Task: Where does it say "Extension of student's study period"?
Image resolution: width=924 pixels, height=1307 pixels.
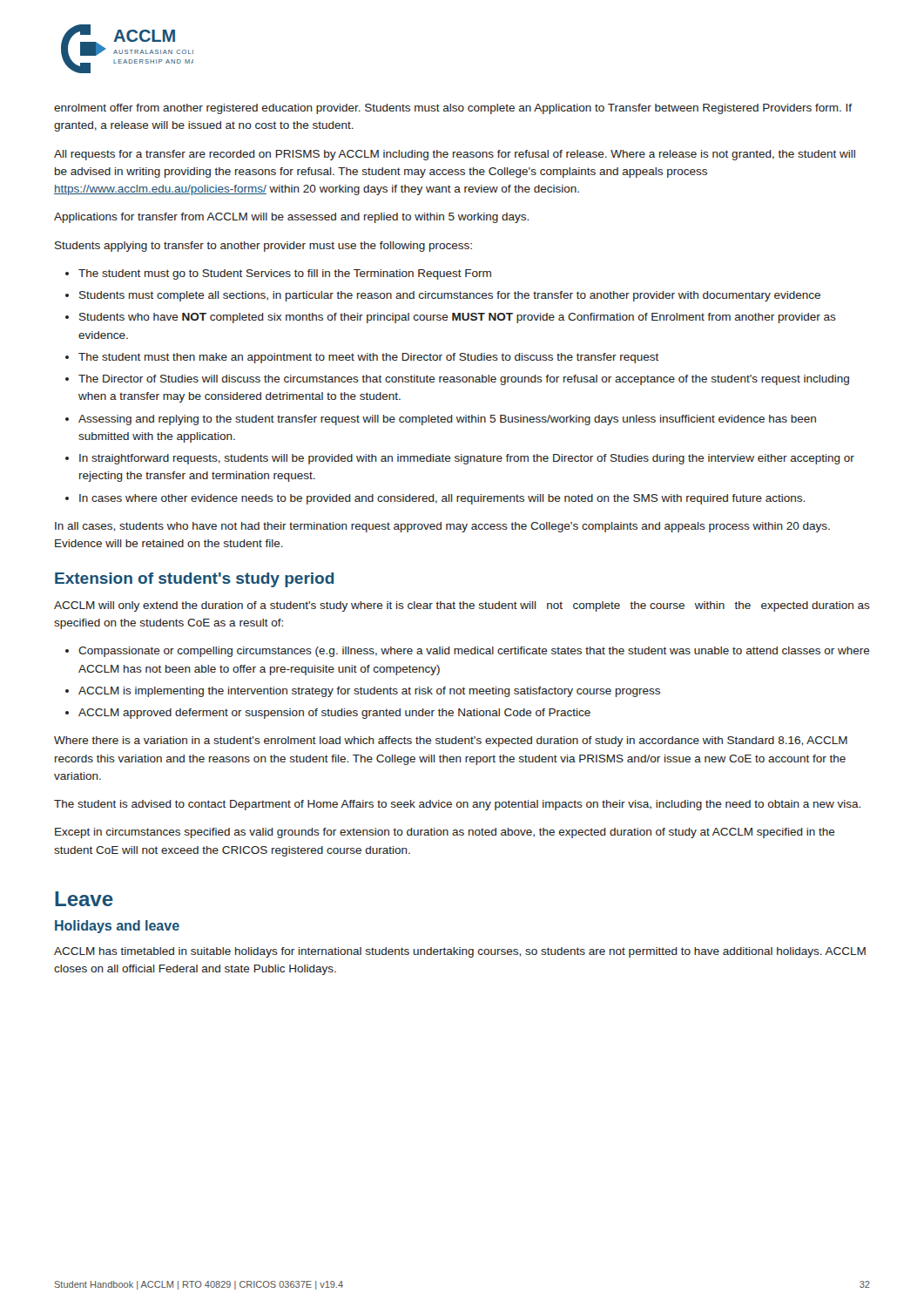Action: [x=194, y=580]
